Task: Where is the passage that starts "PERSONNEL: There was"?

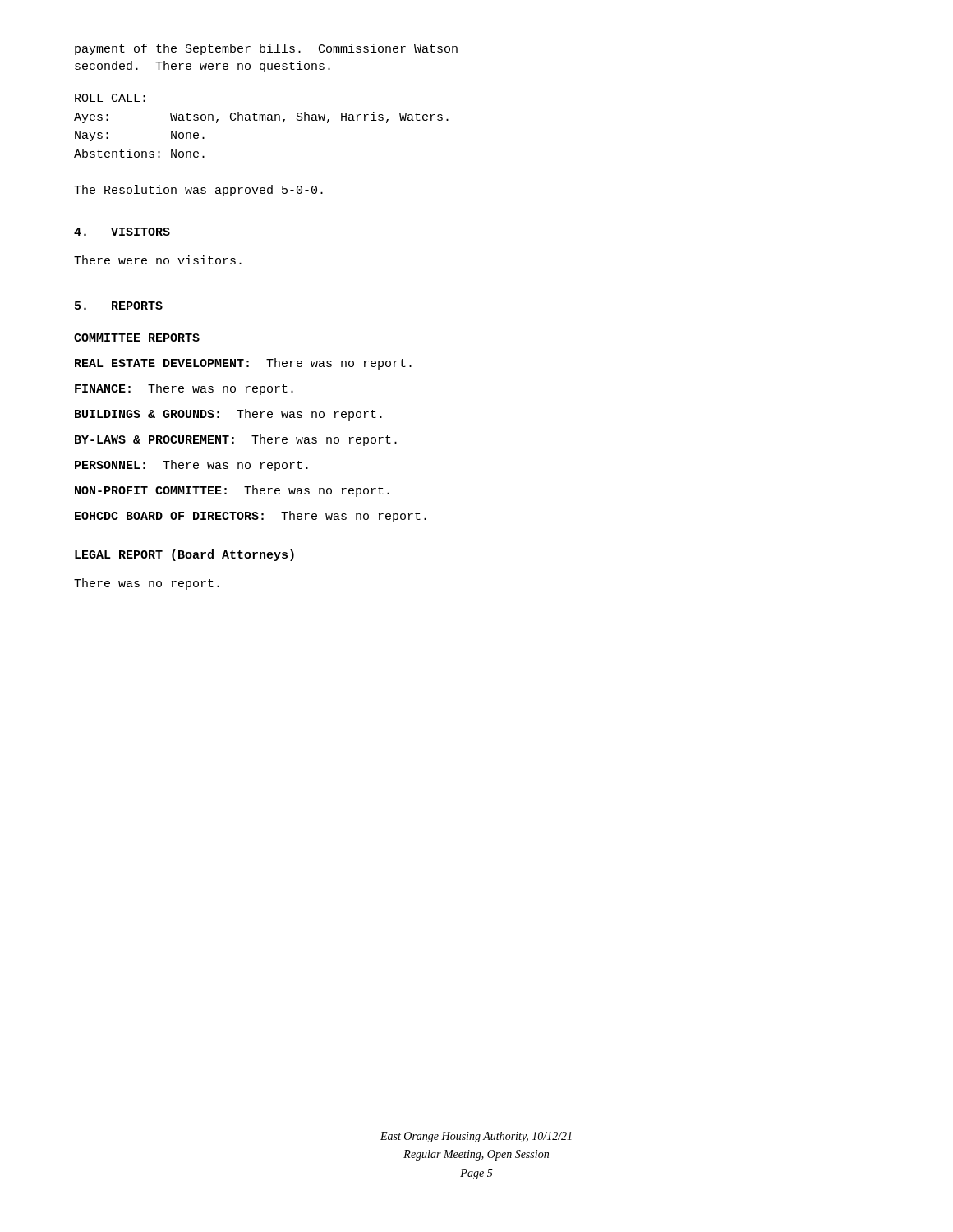Action: [x=192, y=466]
